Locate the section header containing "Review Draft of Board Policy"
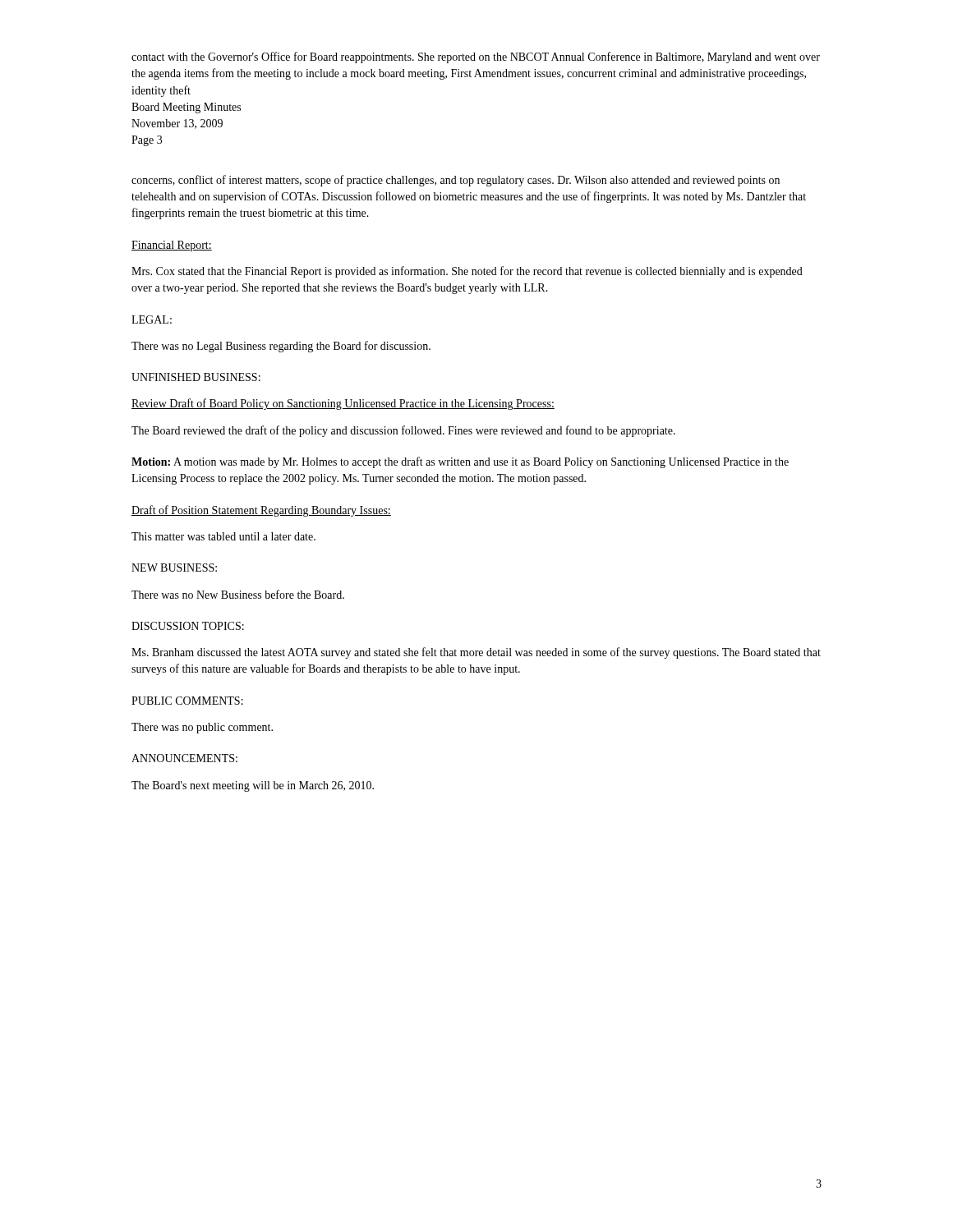 click(343, 404)
